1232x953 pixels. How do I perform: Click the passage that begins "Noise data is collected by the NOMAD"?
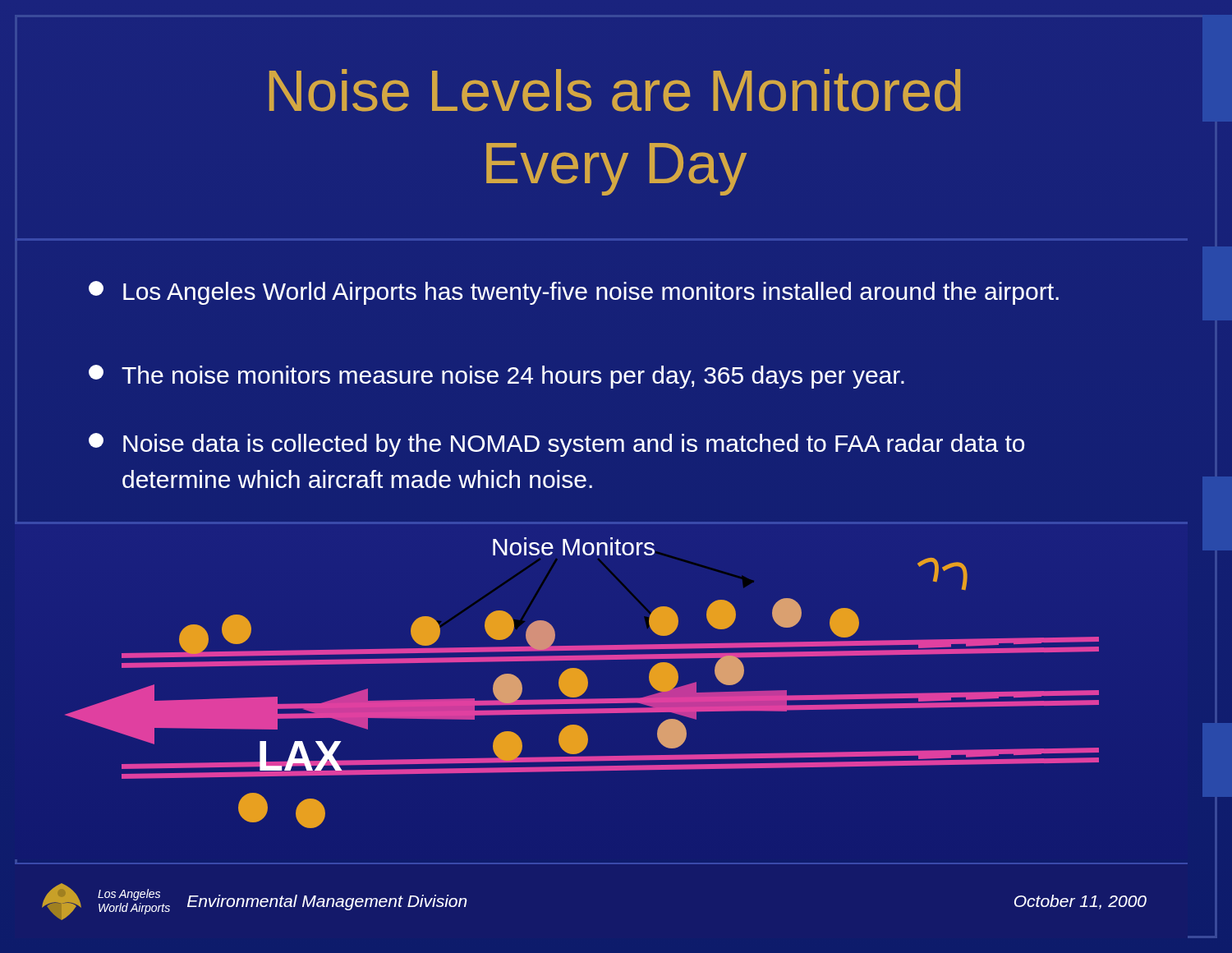602,461
